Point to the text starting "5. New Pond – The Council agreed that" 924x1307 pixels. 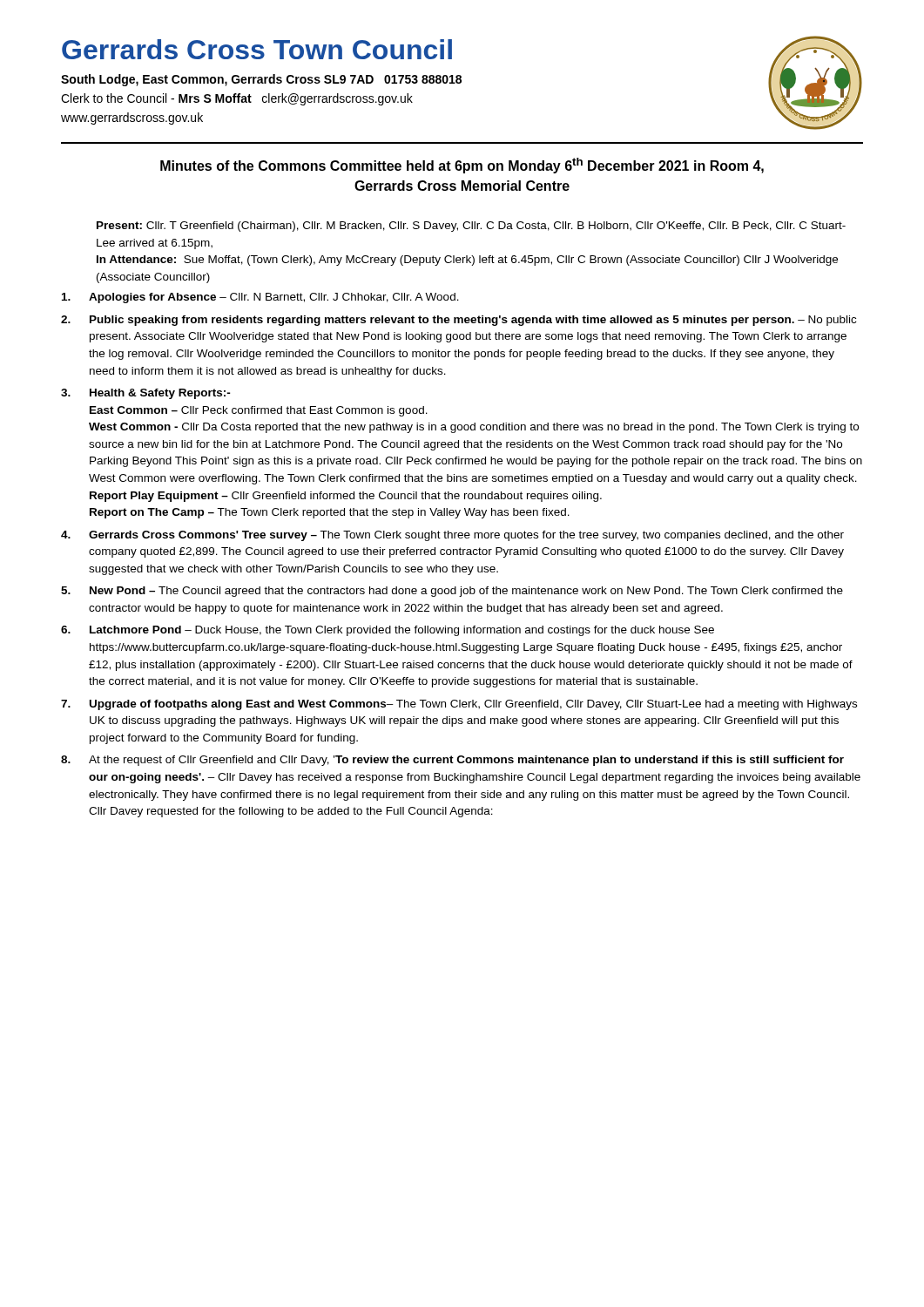click(462, 599)
